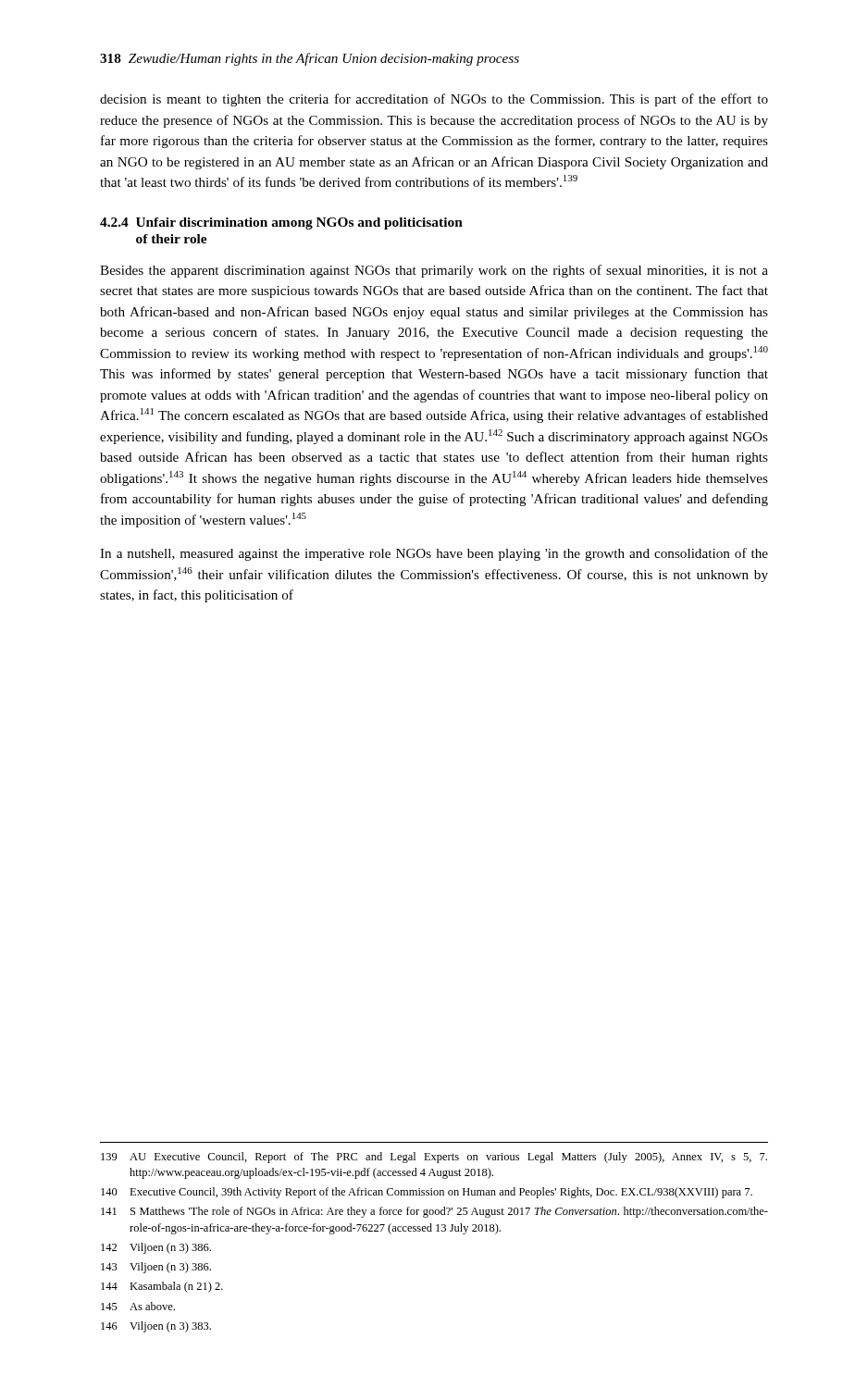
Task: Click on the footnote that reads "140 Executive Council, 39th Activity"
Action: click(434, 1192)
